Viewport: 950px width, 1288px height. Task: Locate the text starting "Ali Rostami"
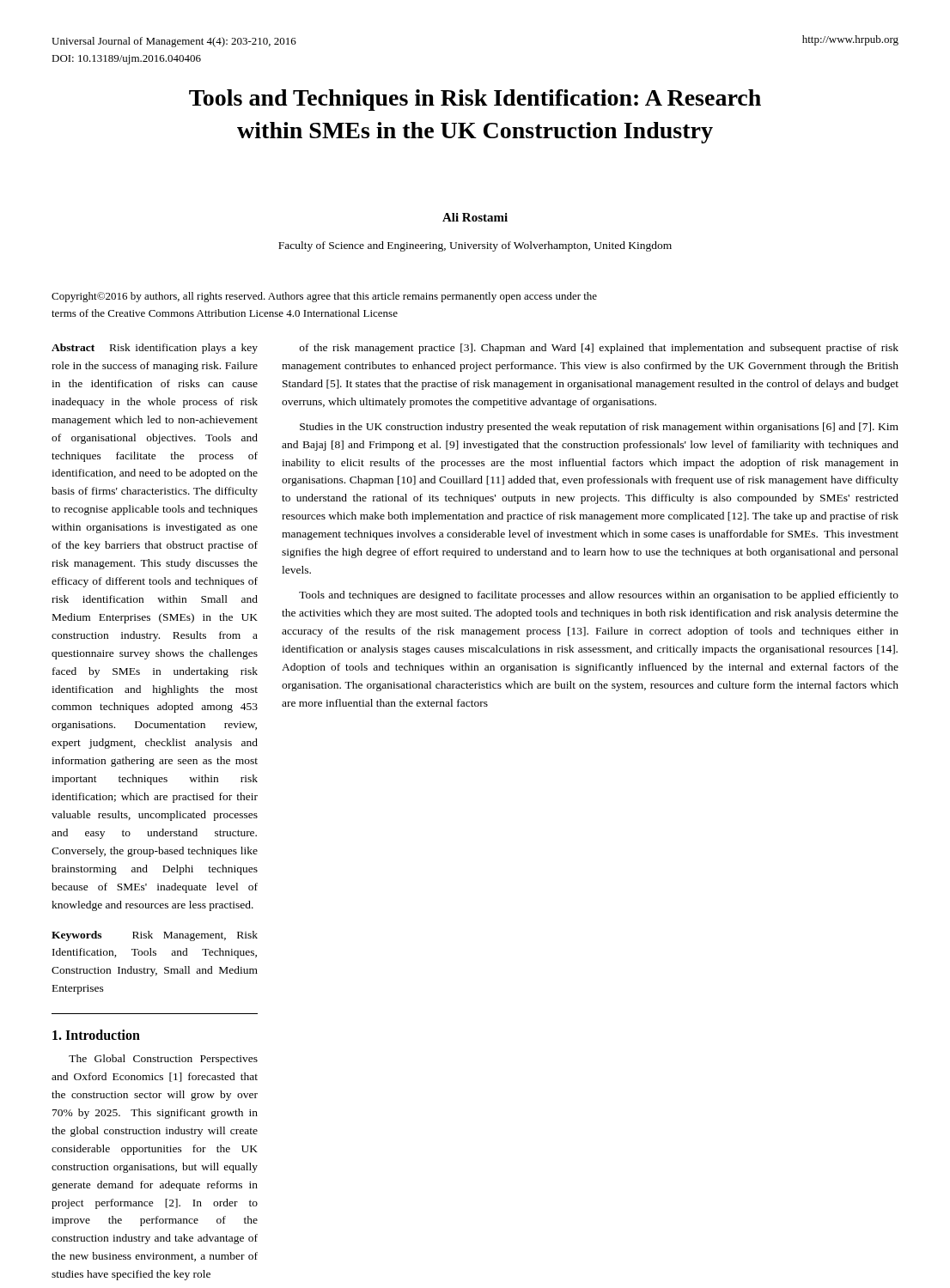coord(475,218)
